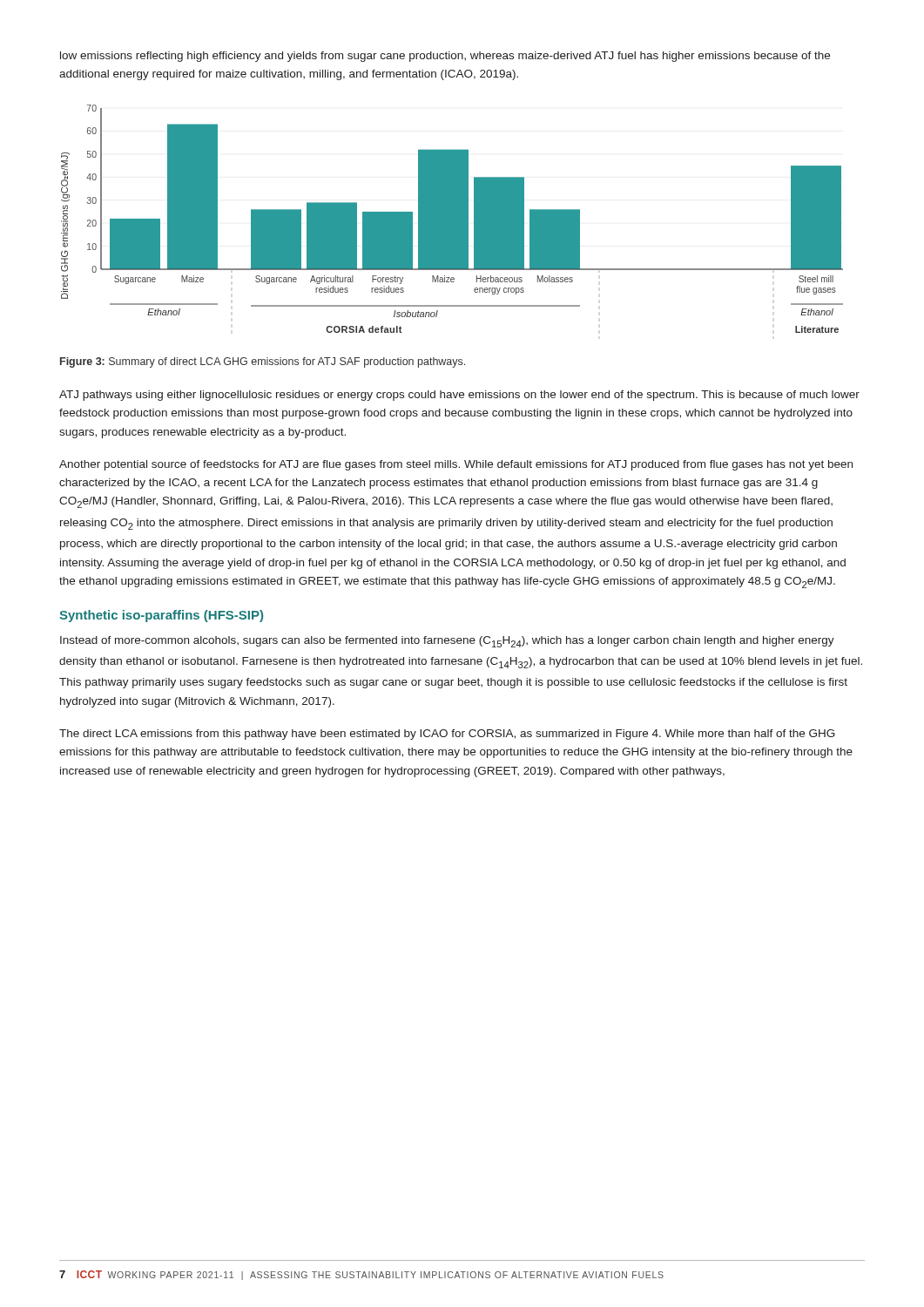
Task: Find the block on this page that starts "ATJ pathways using either lignocellulosic"
Action: point(459,413)
